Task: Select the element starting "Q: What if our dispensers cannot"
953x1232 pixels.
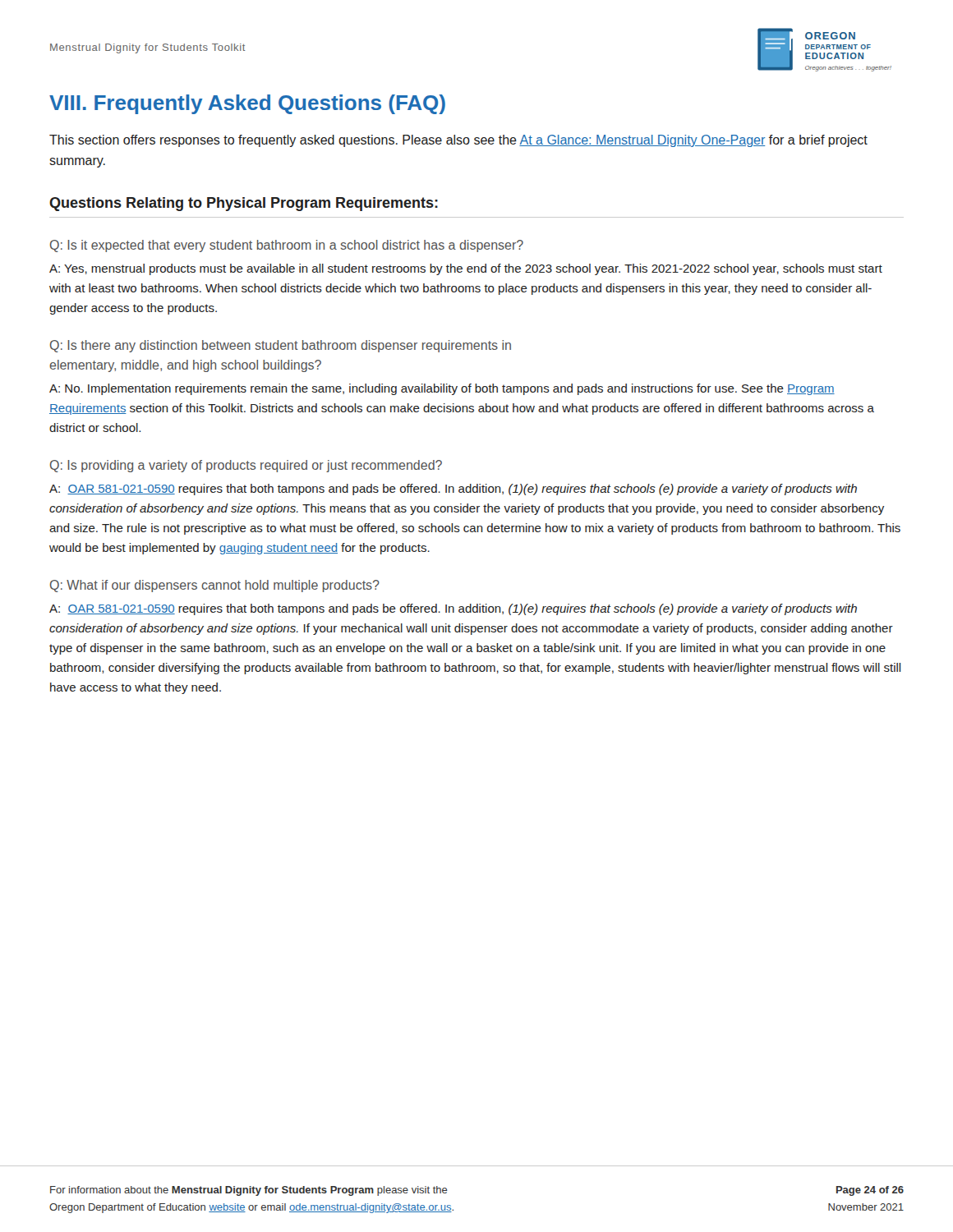Action: pyautogui.click(x=214, y=585)
